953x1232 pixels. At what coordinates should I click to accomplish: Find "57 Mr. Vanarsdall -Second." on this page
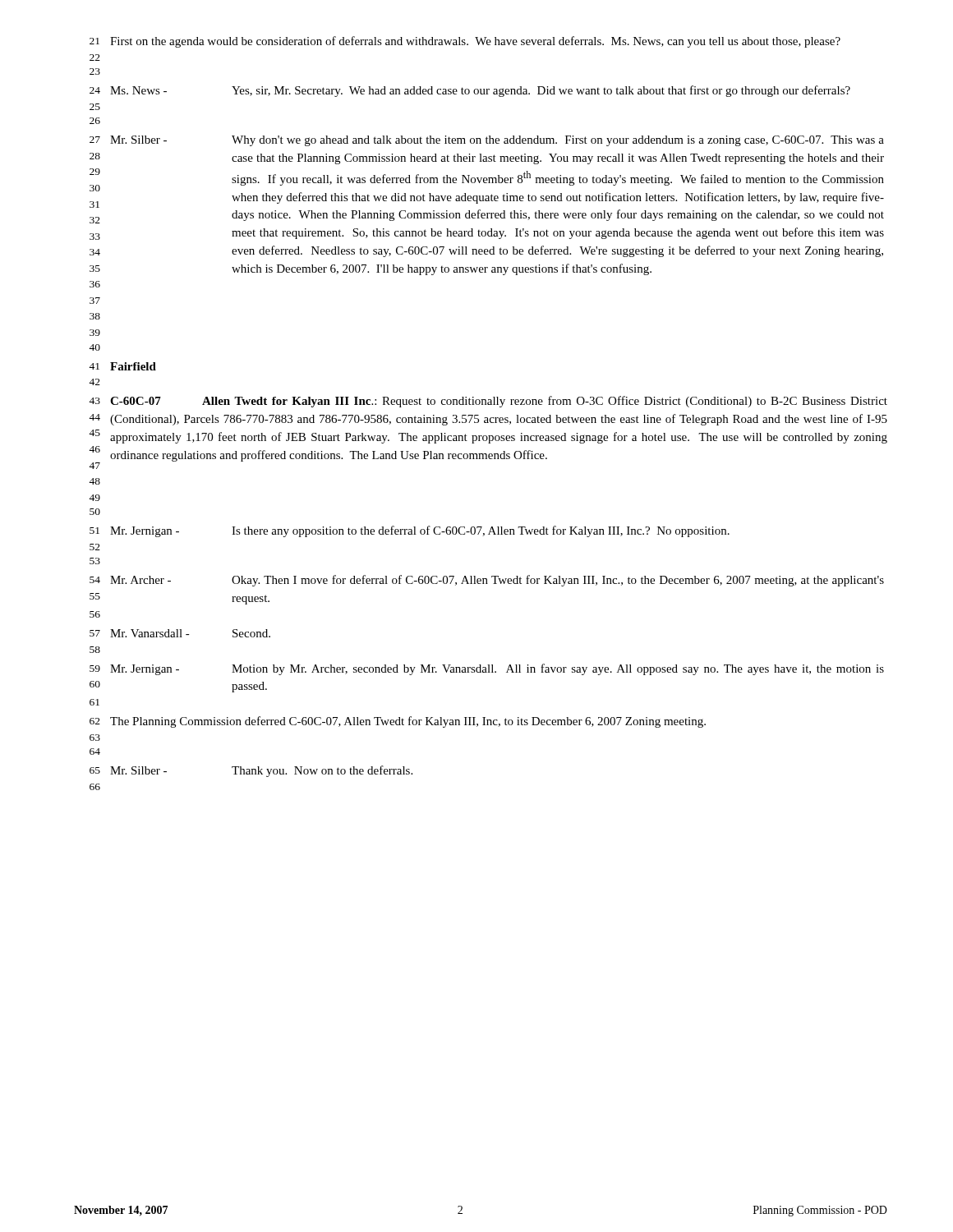coord(180,633)
